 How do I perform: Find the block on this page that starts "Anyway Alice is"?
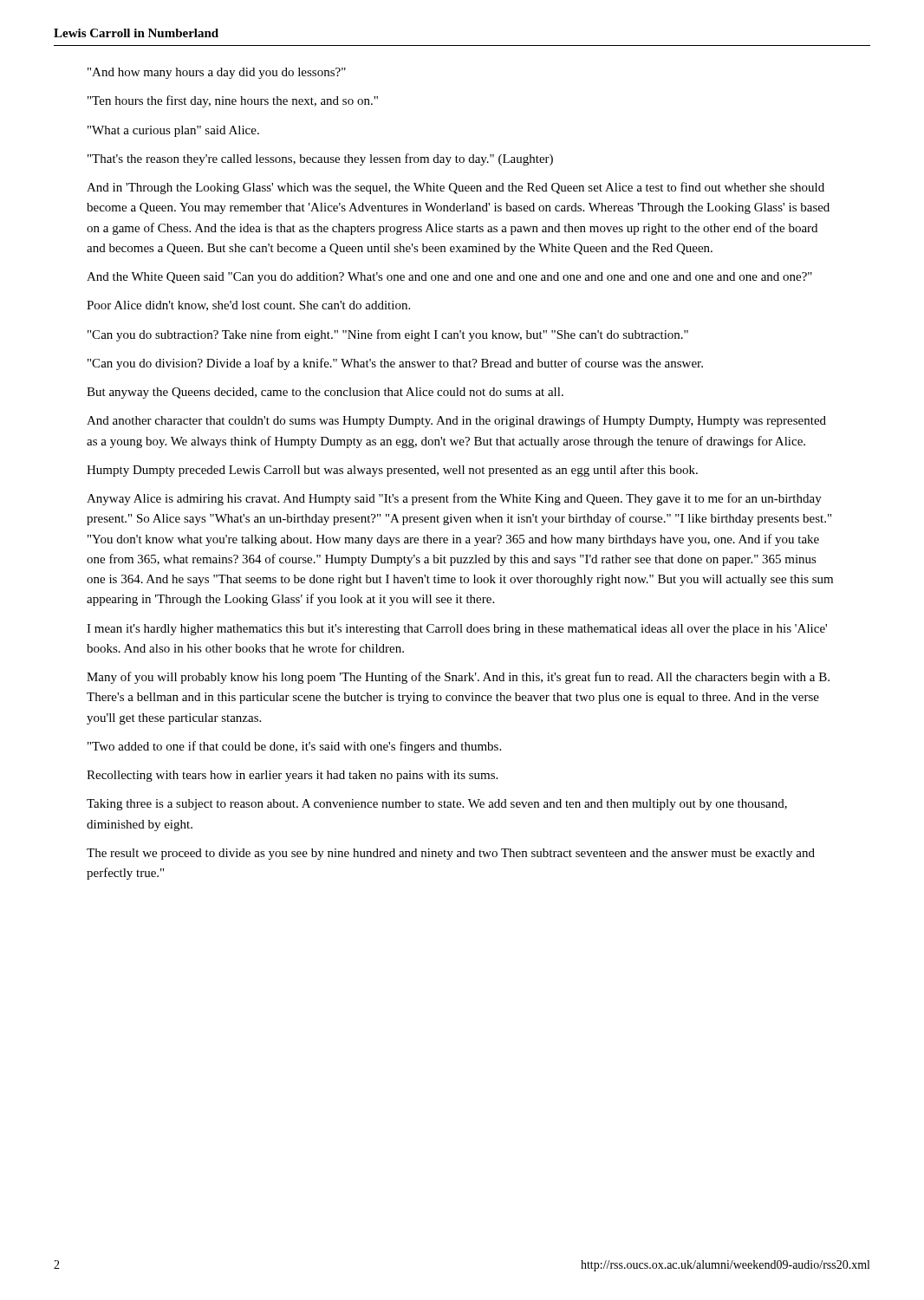coord(460,549)
